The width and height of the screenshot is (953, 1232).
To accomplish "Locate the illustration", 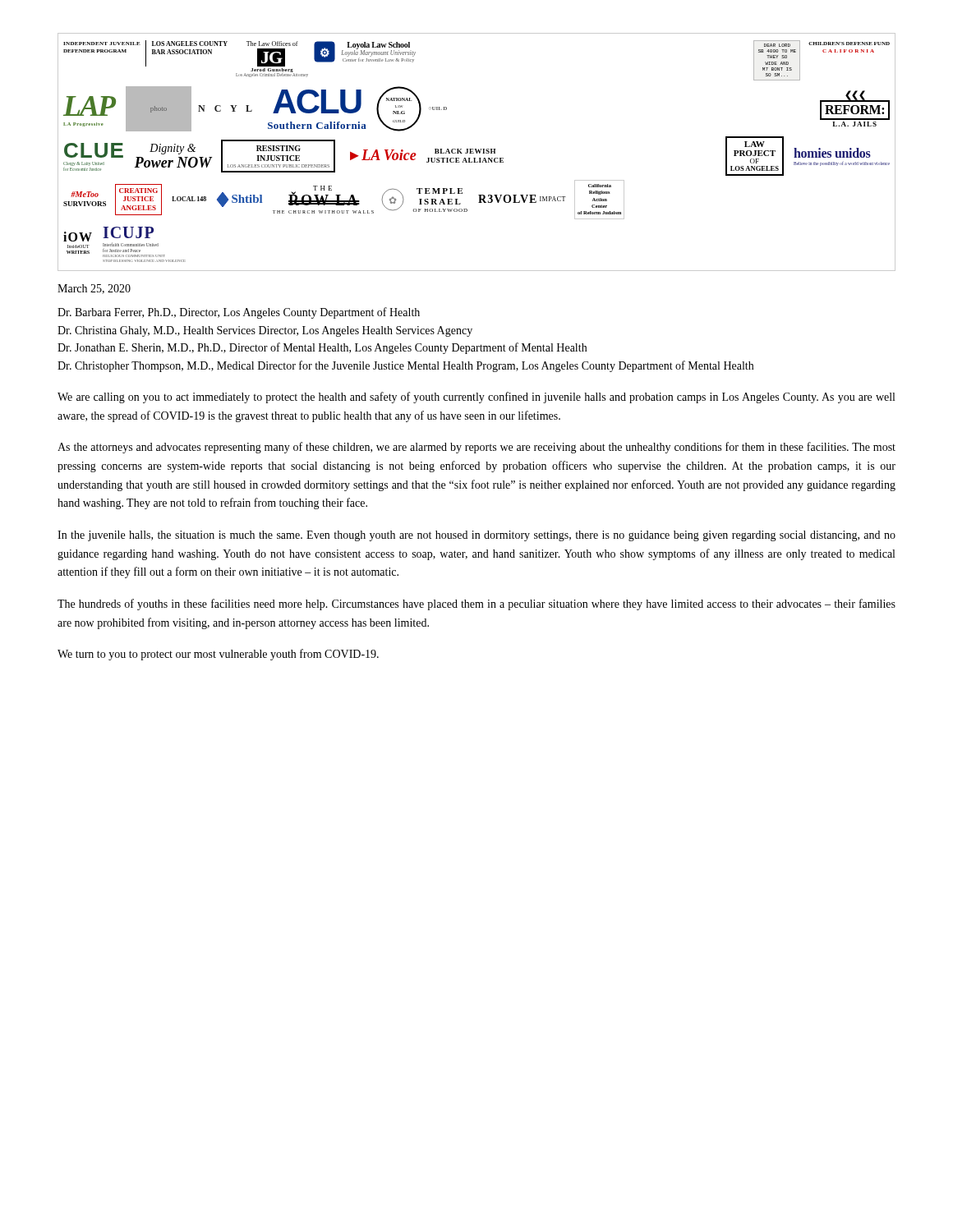I will point(476,152).
